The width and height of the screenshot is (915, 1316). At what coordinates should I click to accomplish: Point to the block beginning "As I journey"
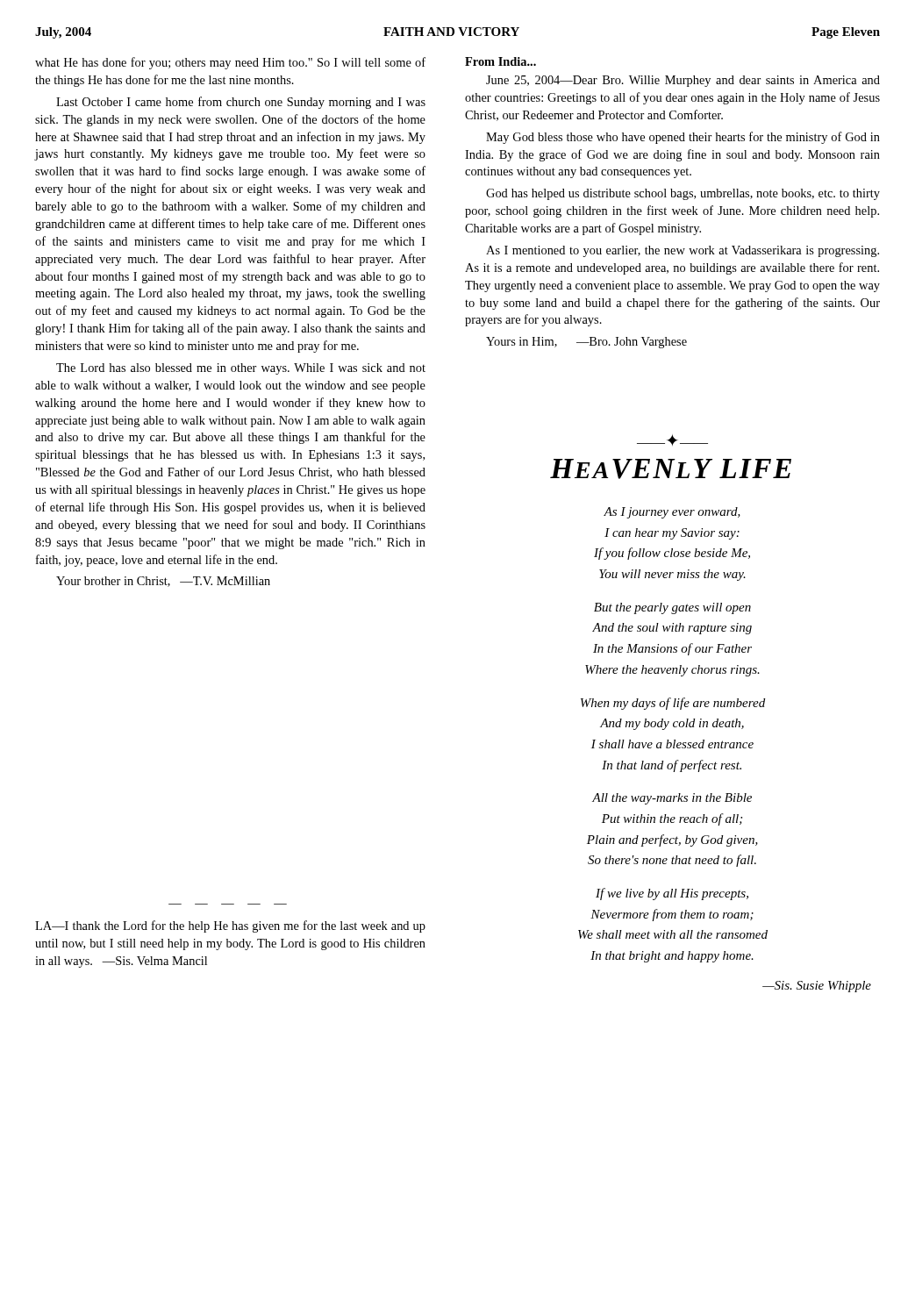pos(672,749)
